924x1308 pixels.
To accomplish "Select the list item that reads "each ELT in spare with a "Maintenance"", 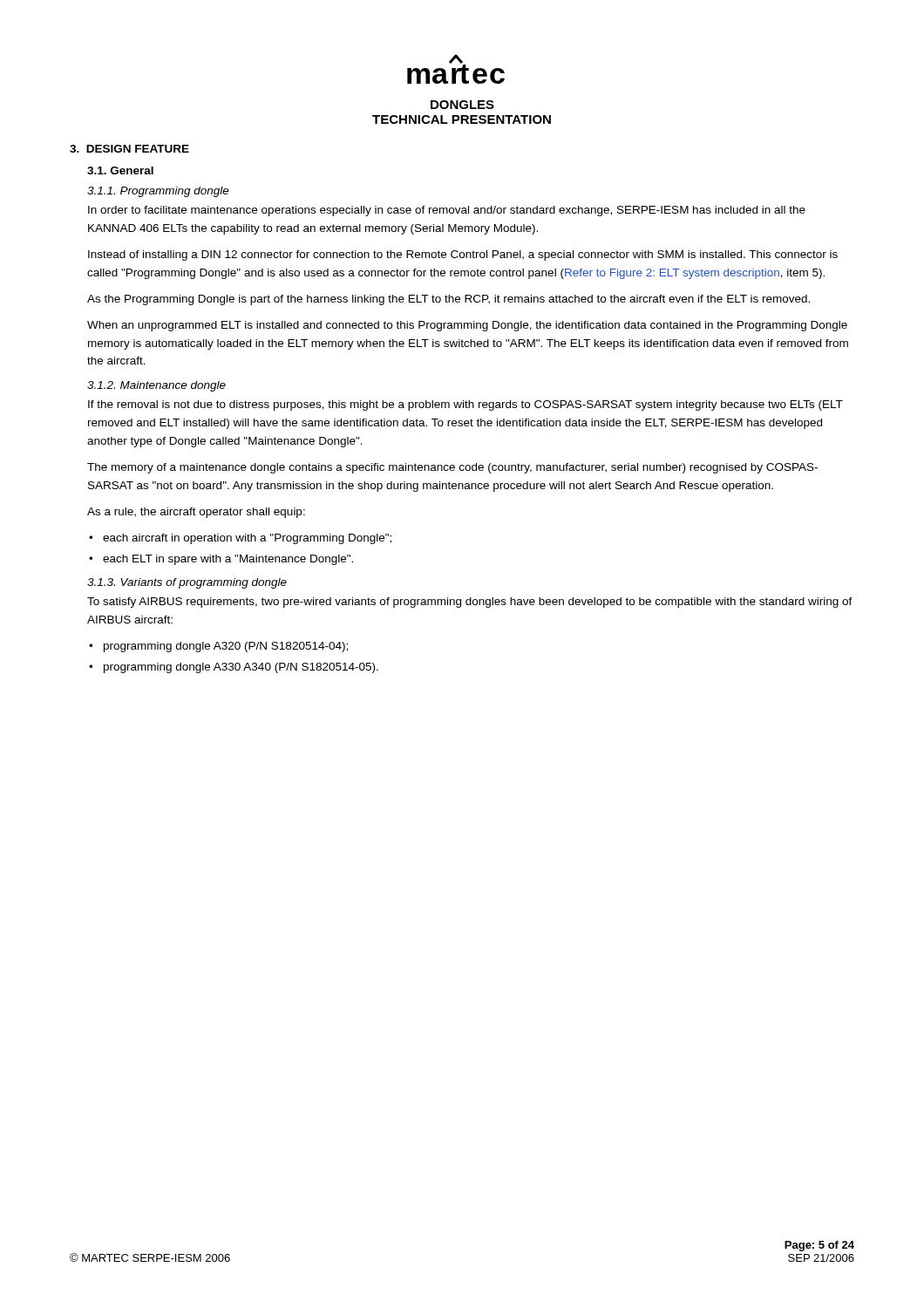I will pyautogui.click(x=229, y=558).
